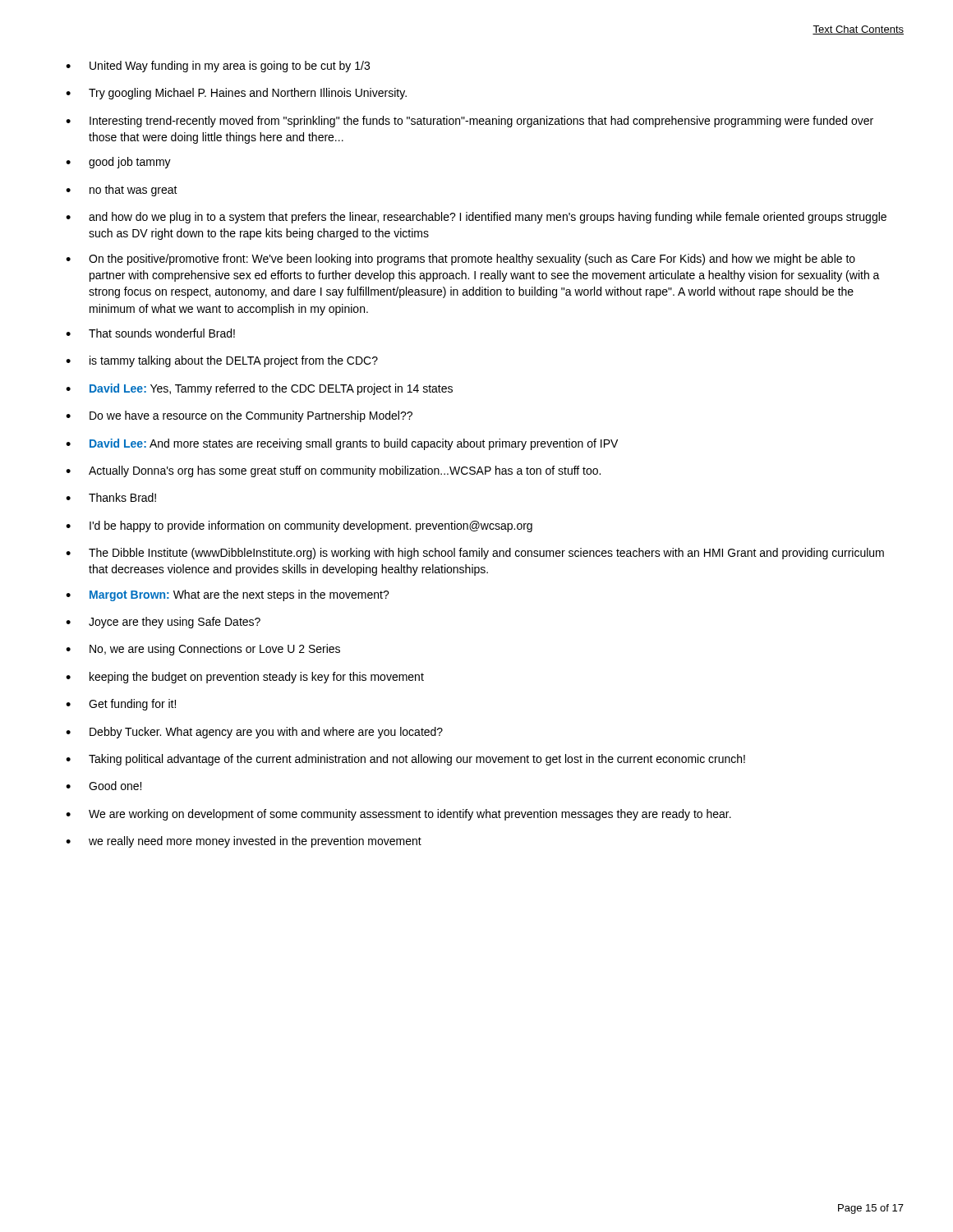Locate the list item containing "• That sounds wonderful Brad!"

tap(150, 333)
